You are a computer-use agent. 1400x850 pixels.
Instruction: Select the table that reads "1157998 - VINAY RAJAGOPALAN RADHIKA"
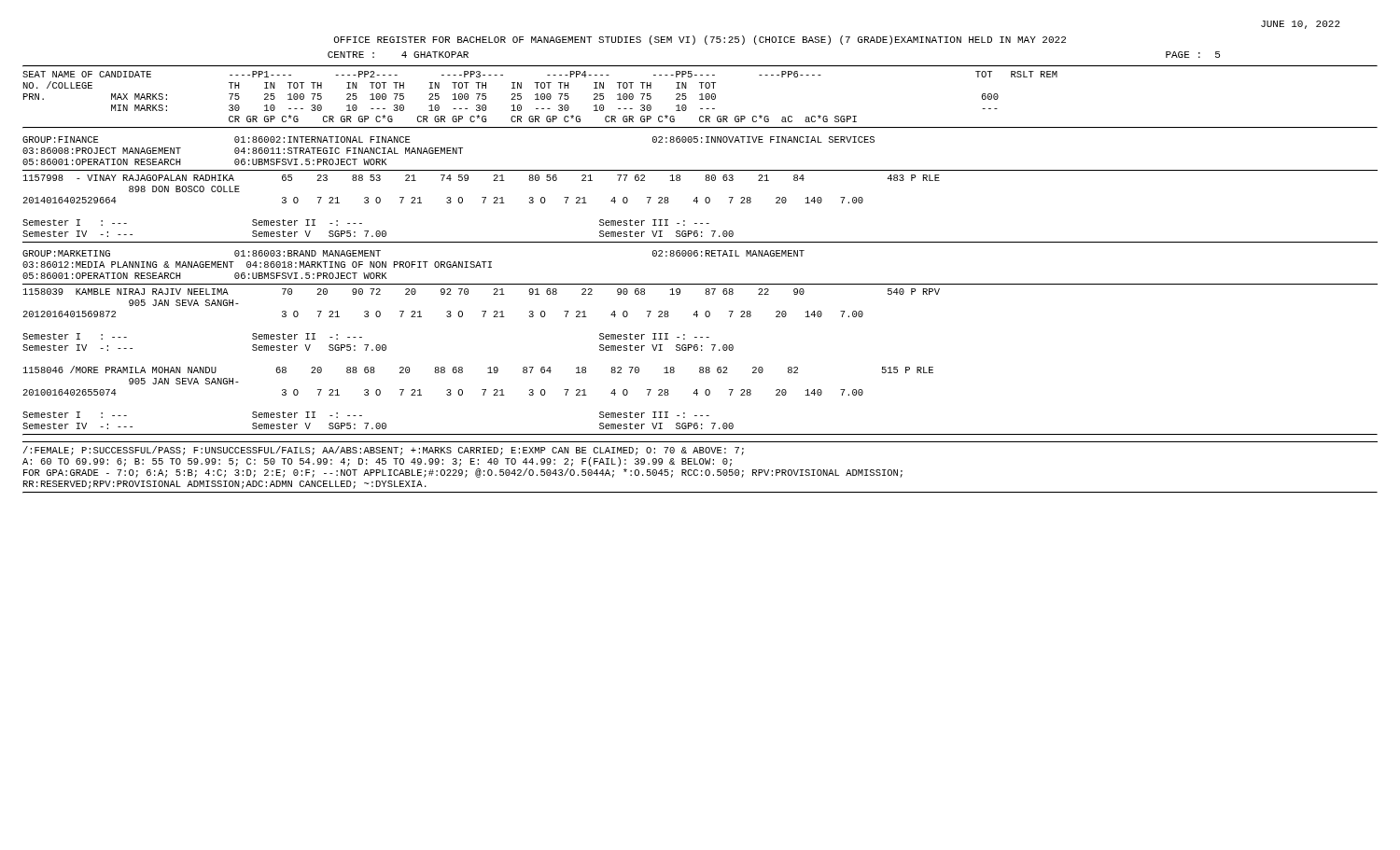pos(700,206)
